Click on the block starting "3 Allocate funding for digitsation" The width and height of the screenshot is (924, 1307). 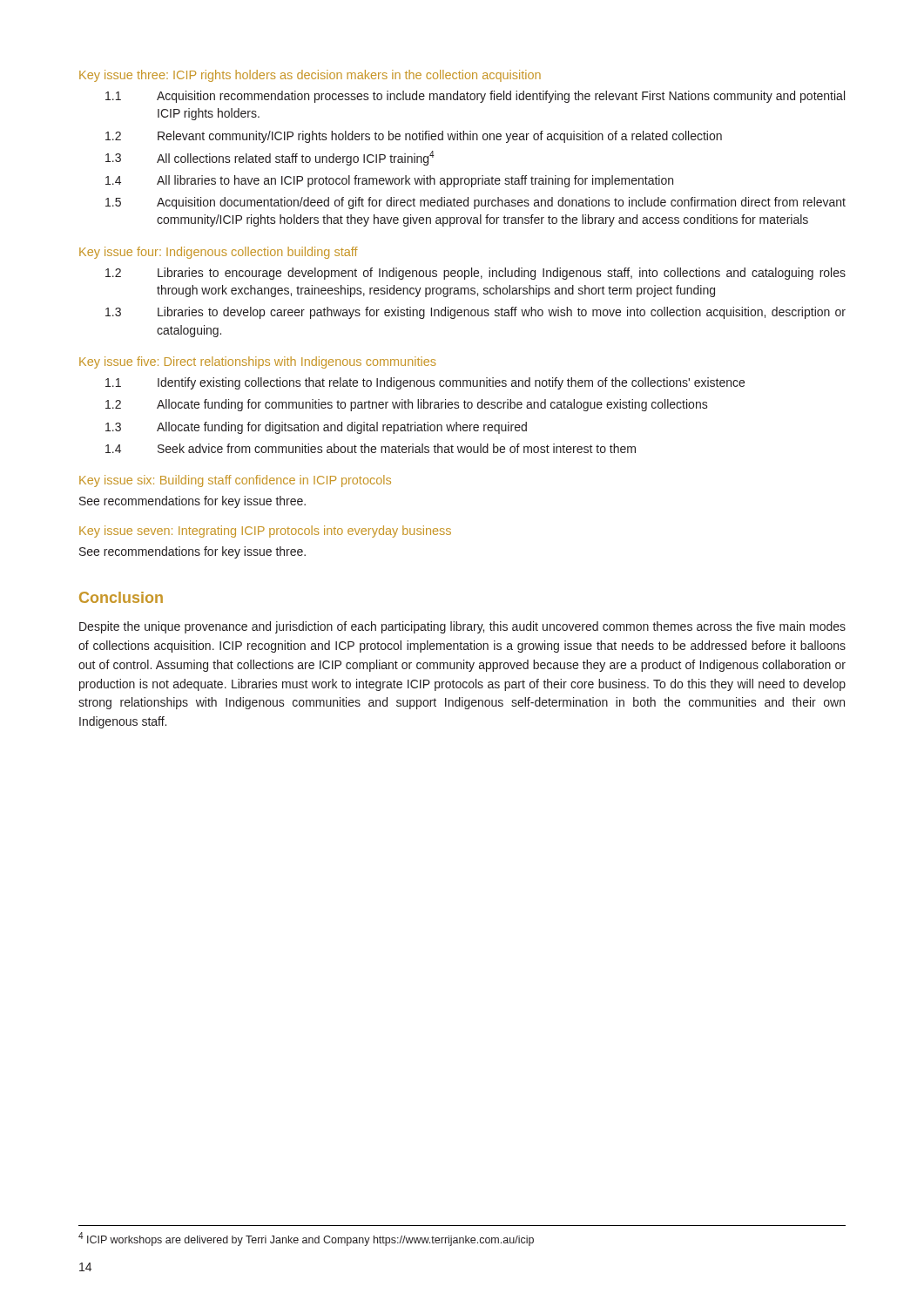tap(462, 427)
